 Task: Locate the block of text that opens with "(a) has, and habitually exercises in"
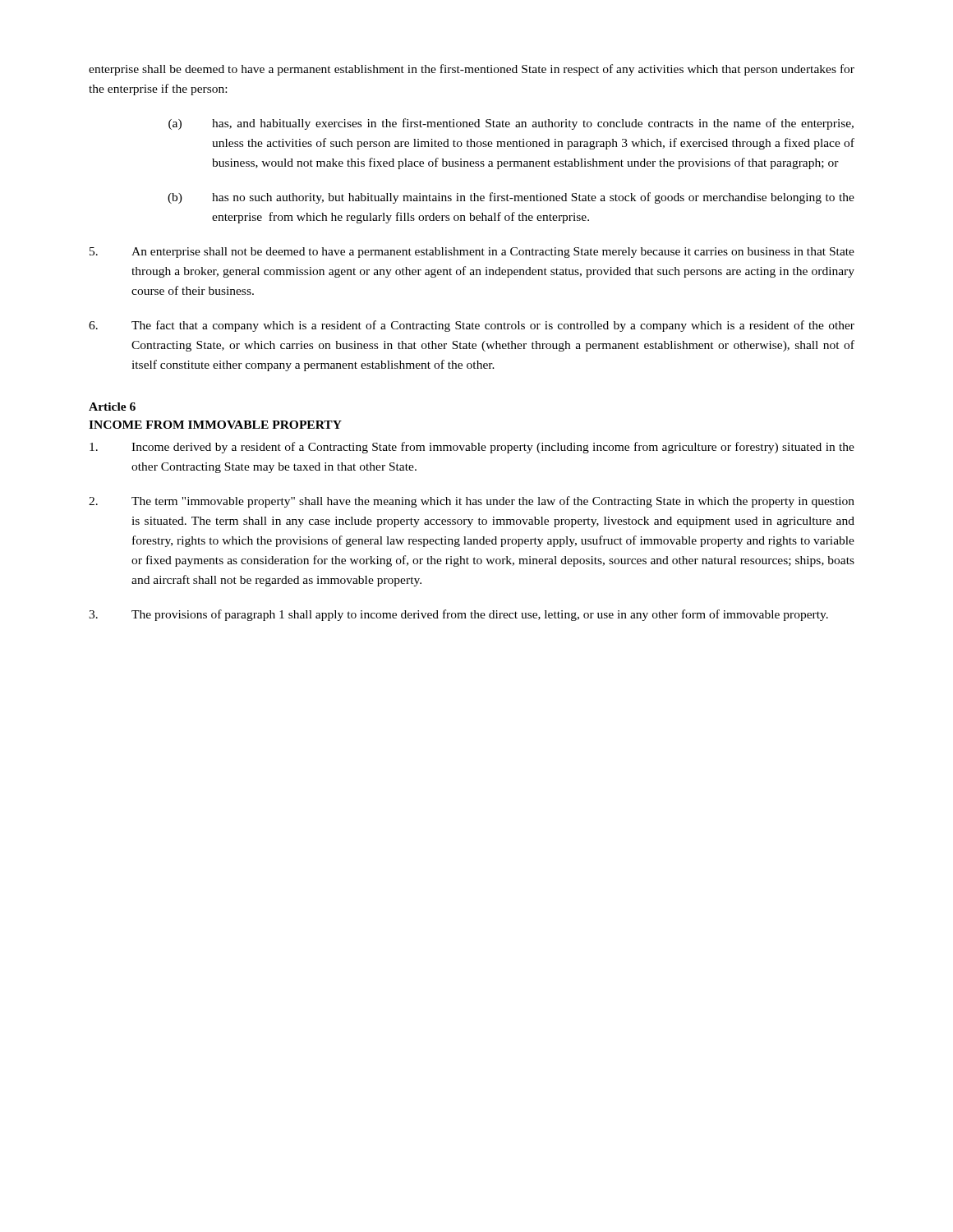pos(472,143)
